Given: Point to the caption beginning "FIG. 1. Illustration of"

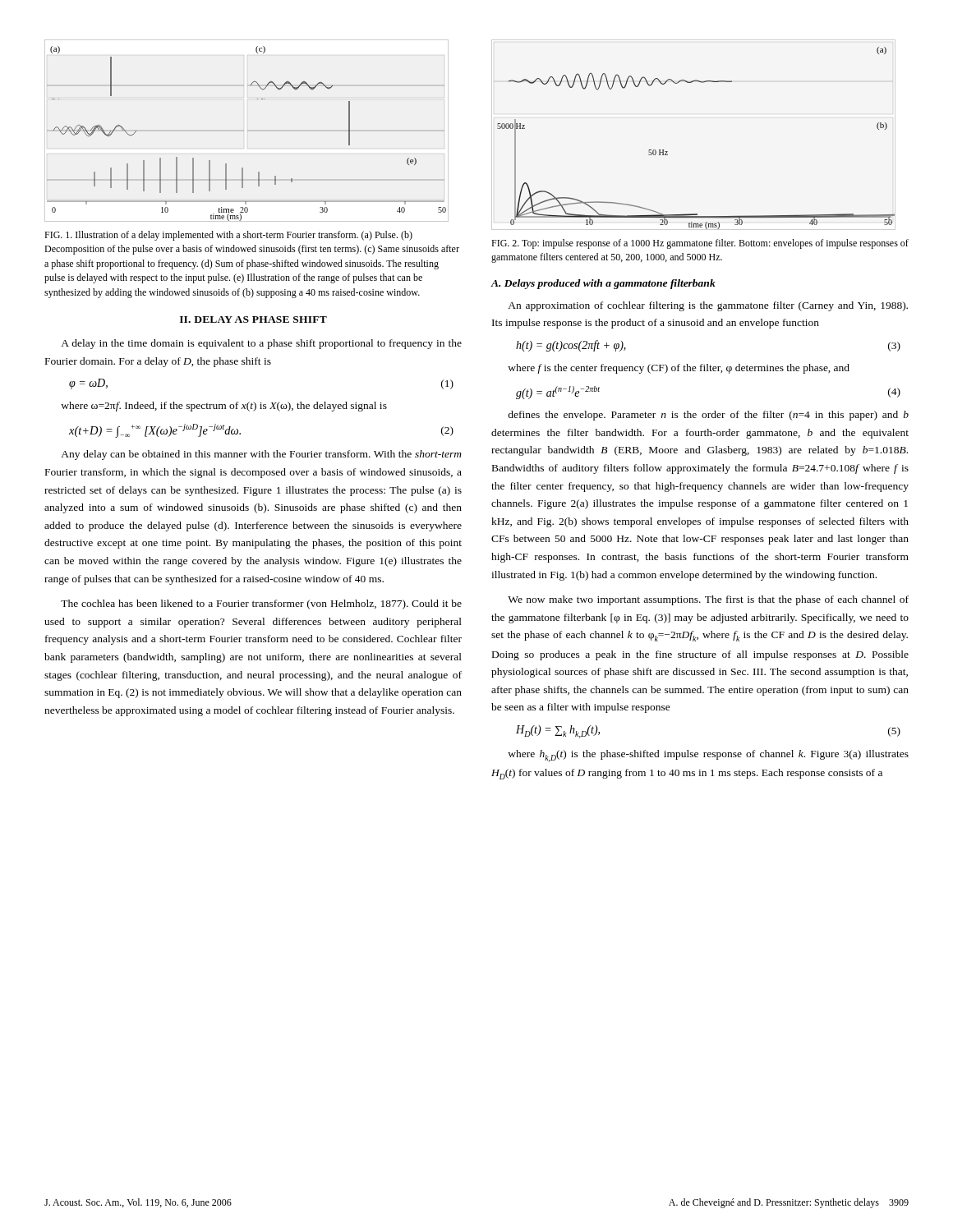Looking at the screenshot, I should click(x=252, y=263).
